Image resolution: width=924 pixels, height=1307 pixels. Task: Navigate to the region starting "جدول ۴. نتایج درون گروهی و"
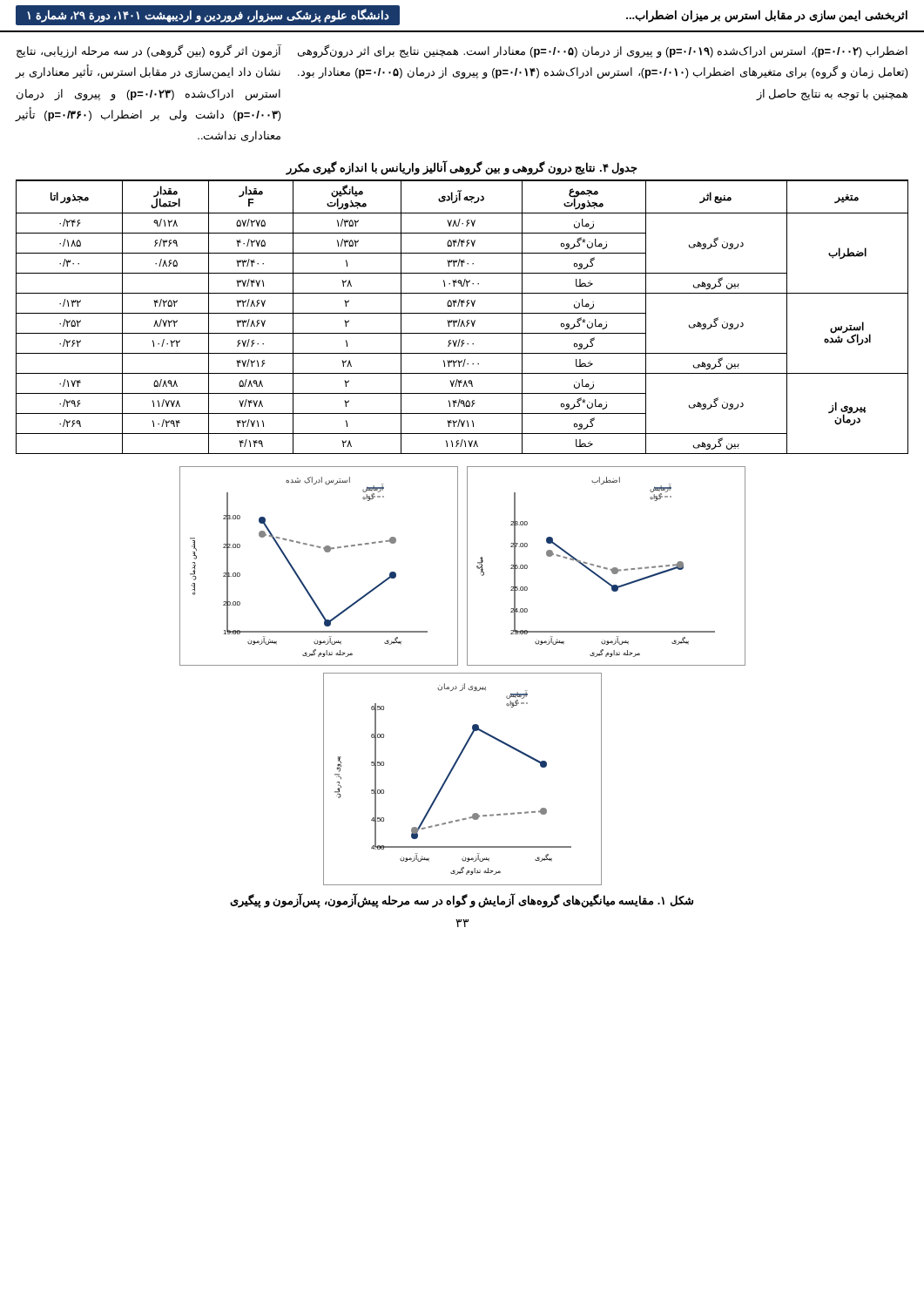462,167
